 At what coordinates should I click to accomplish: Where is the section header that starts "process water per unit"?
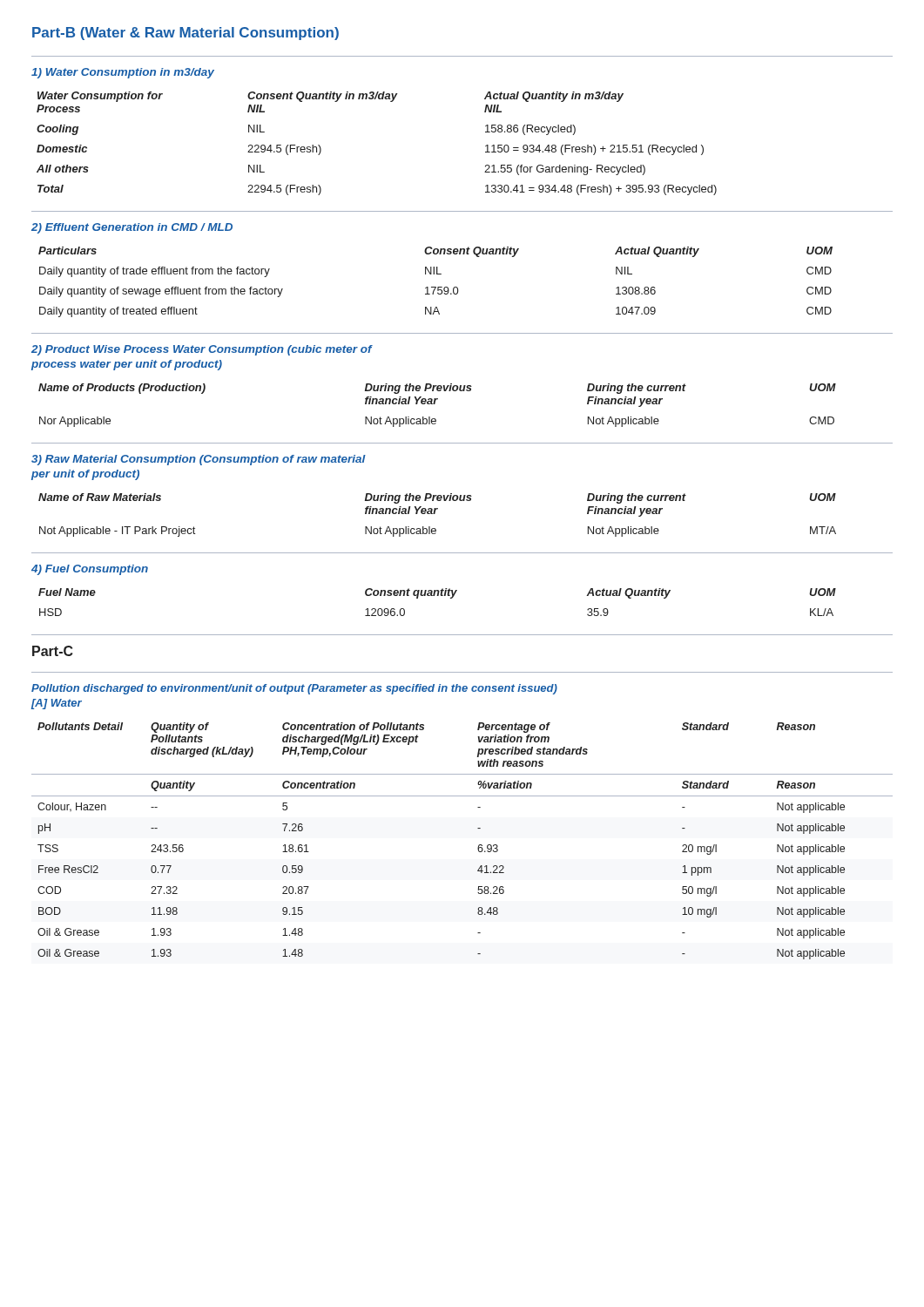(127, 364)
